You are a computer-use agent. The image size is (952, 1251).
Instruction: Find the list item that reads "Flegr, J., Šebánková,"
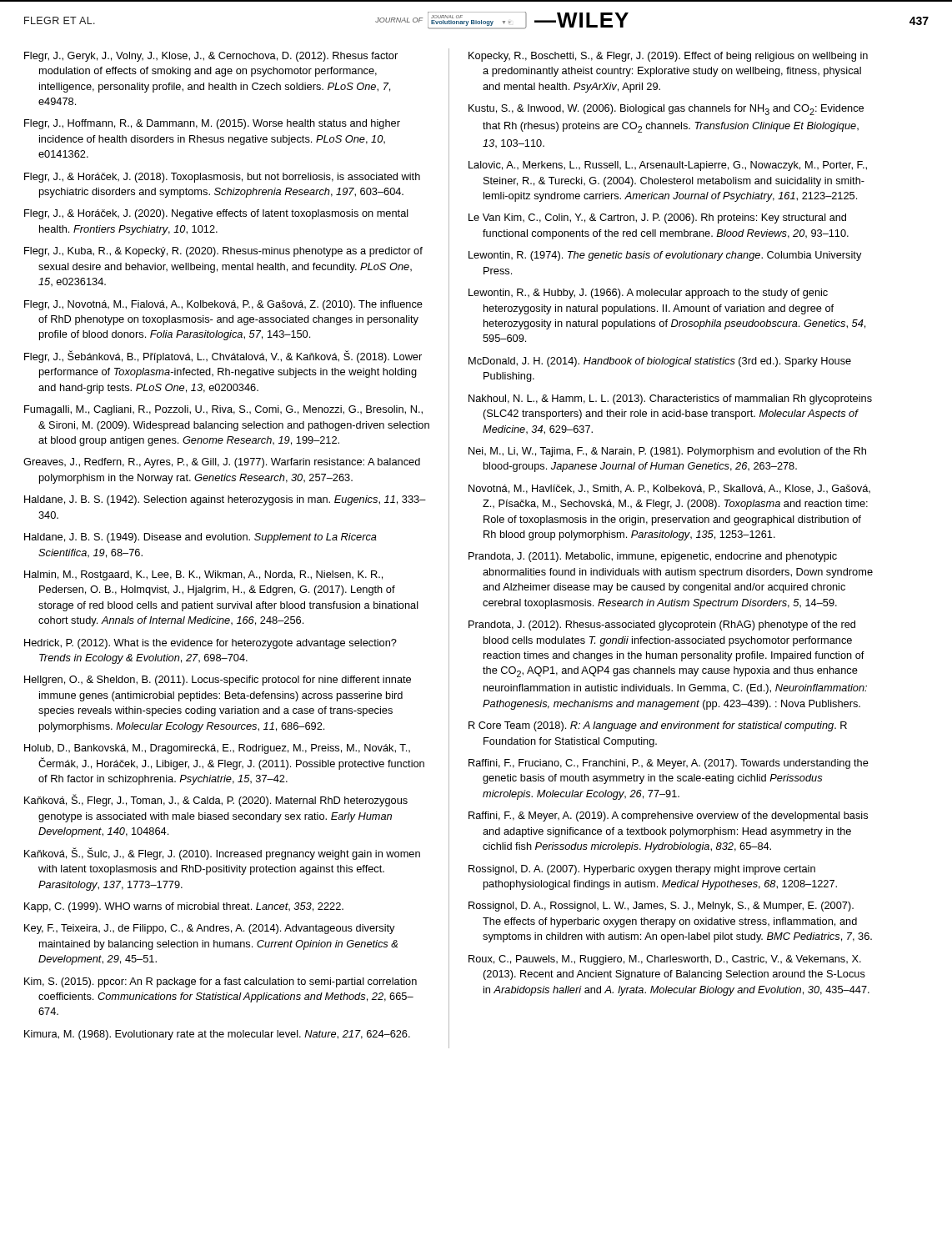(223, 372)
